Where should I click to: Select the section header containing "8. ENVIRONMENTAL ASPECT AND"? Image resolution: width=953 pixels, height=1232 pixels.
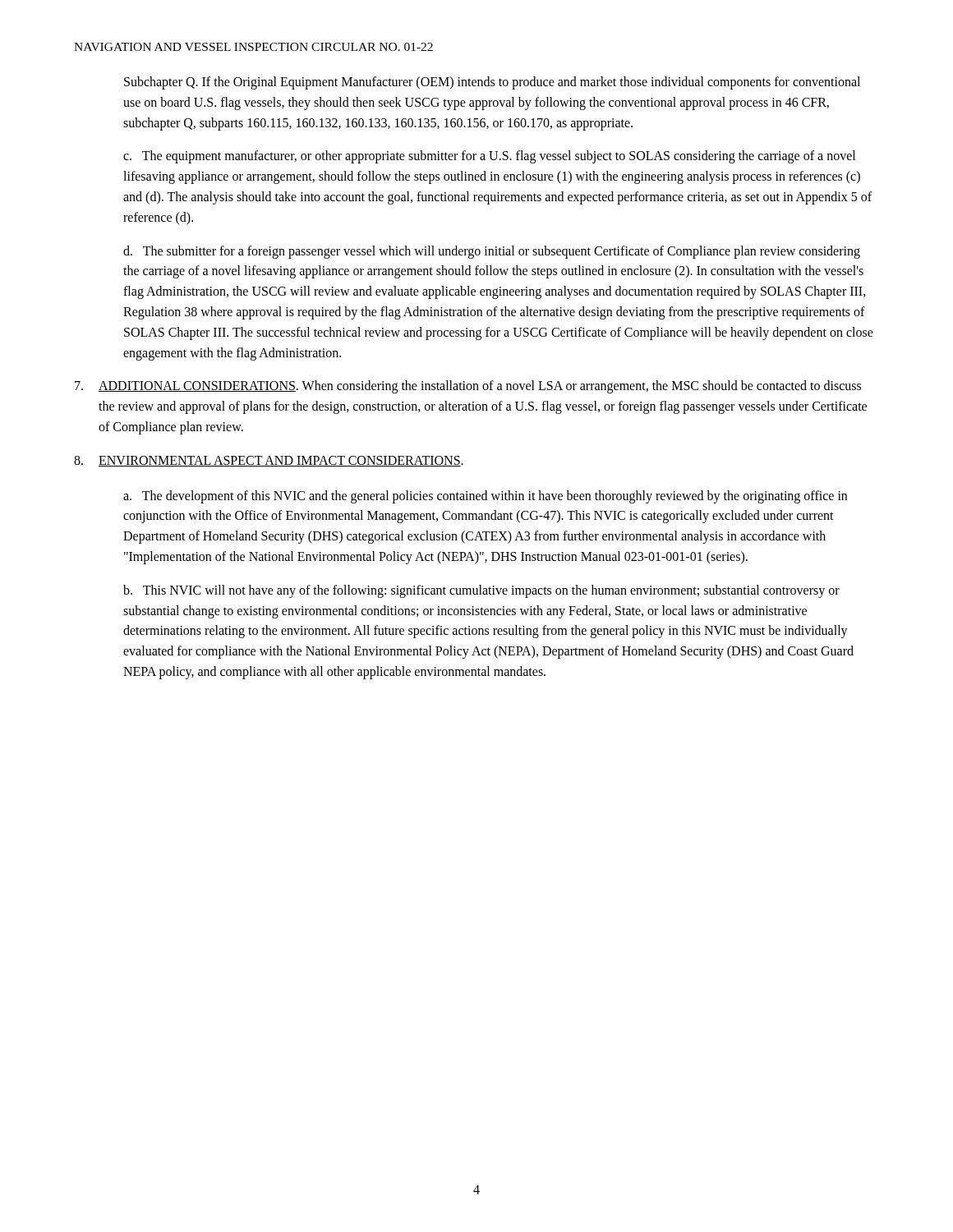pos(269,461)
